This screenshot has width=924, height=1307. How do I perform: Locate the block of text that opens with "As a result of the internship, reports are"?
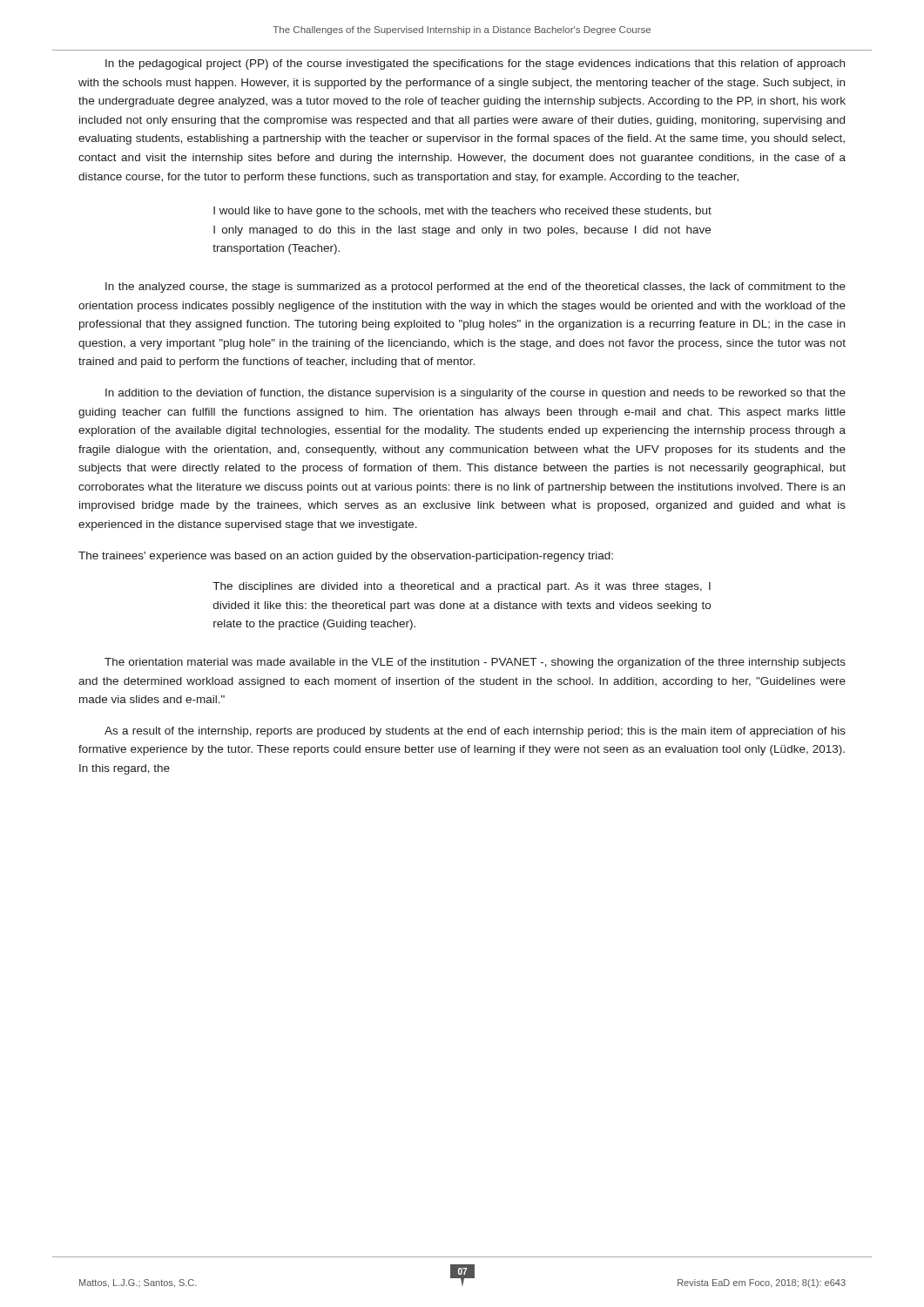pyautogui.click(x=462, y=750)
